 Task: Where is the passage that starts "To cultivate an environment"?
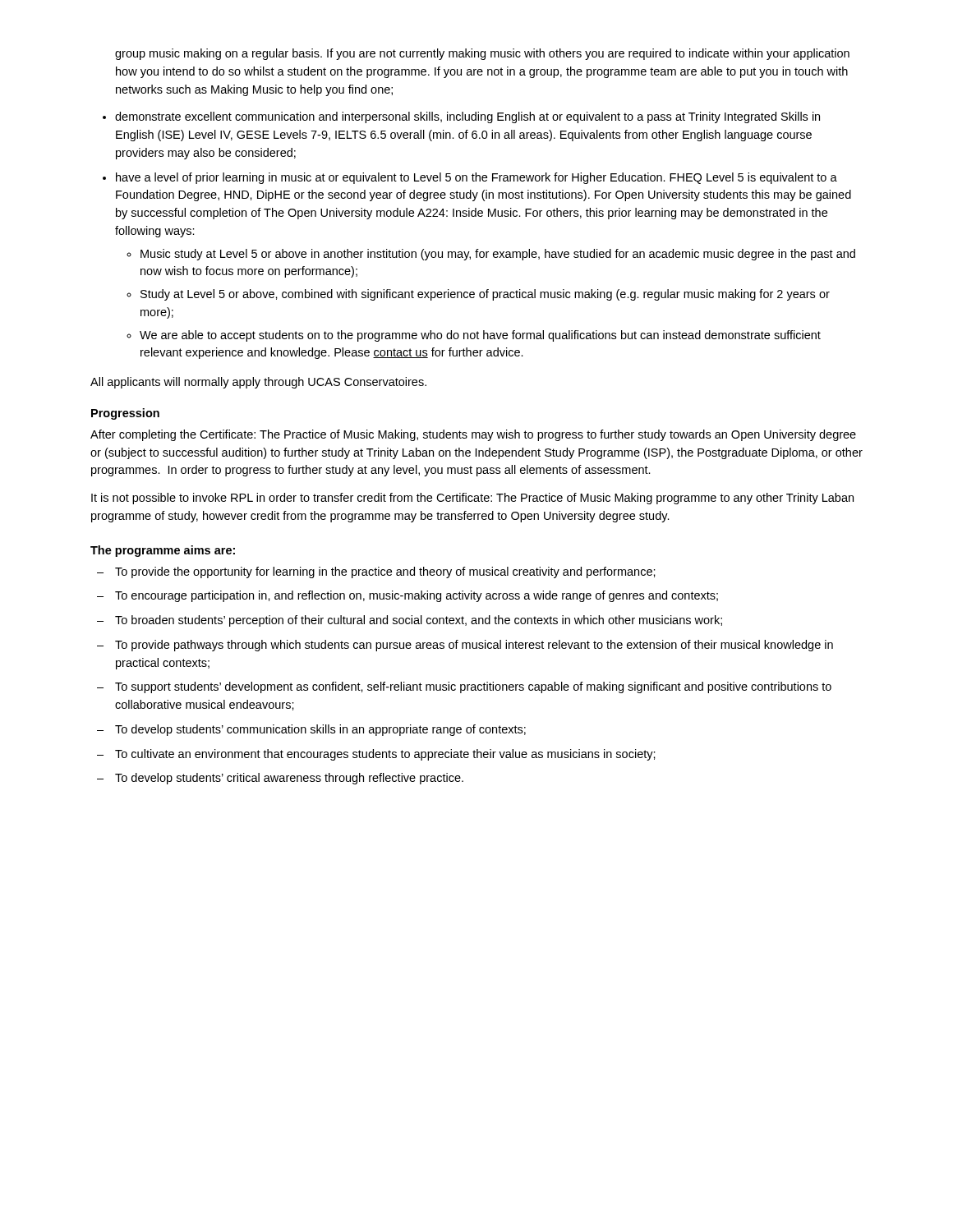pyautogui.click(x=386, y=754)
